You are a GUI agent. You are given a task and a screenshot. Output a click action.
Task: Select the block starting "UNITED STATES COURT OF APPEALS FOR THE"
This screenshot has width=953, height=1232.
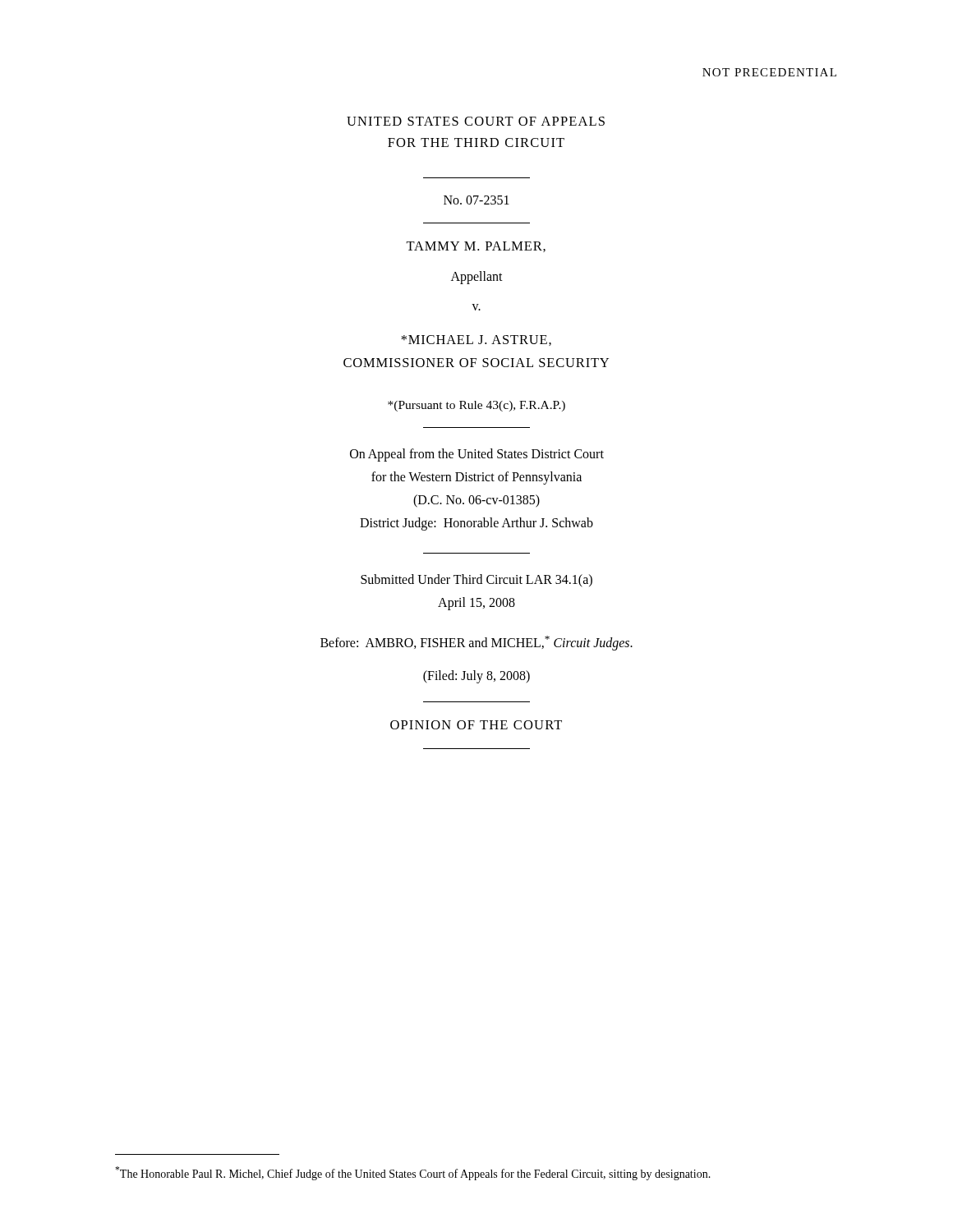click(476, 132)
